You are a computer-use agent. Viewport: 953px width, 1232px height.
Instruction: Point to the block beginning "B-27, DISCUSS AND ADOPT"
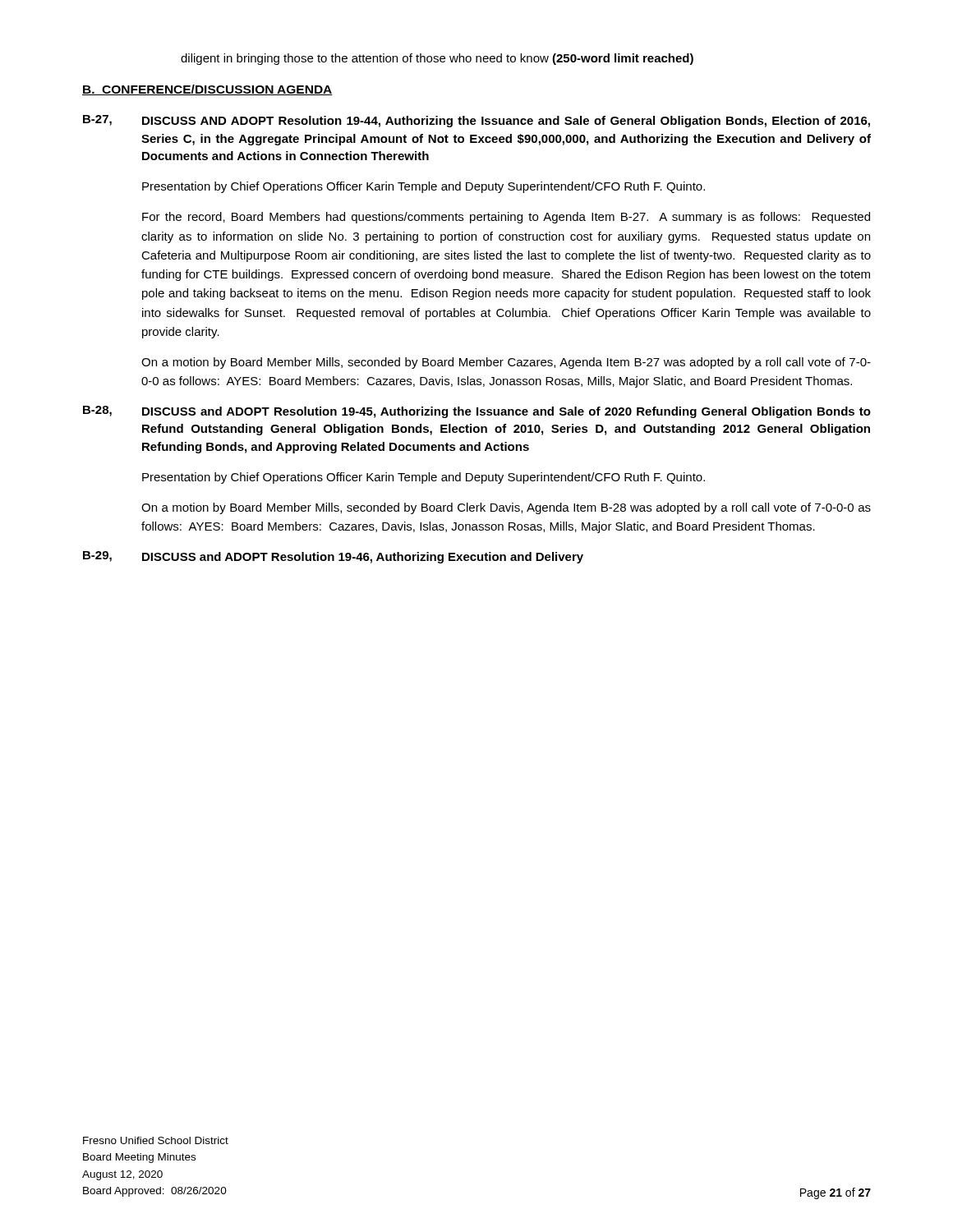[476, 138]
